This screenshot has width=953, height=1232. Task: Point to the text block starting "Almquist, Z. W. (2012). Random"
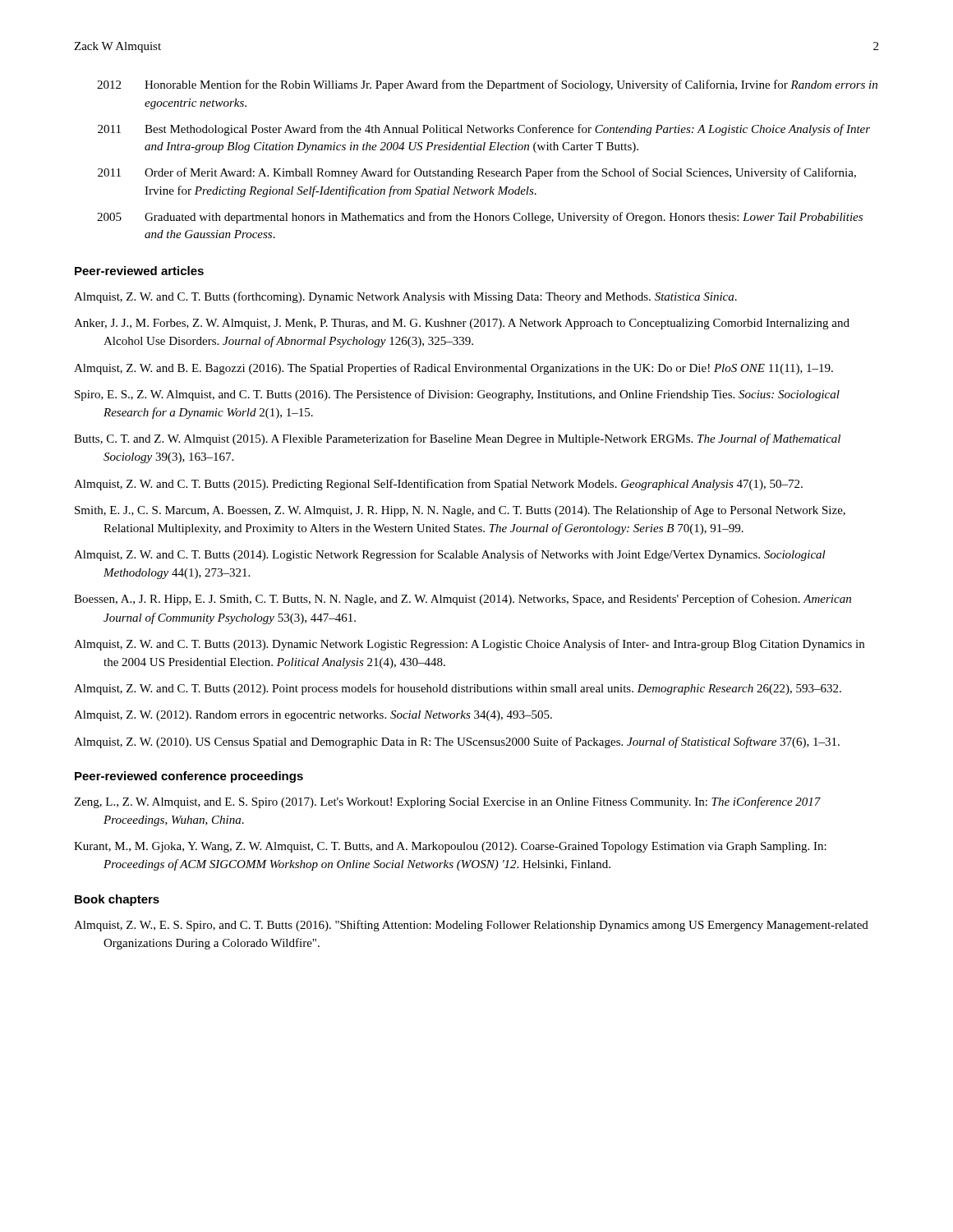tap(313, 715)
